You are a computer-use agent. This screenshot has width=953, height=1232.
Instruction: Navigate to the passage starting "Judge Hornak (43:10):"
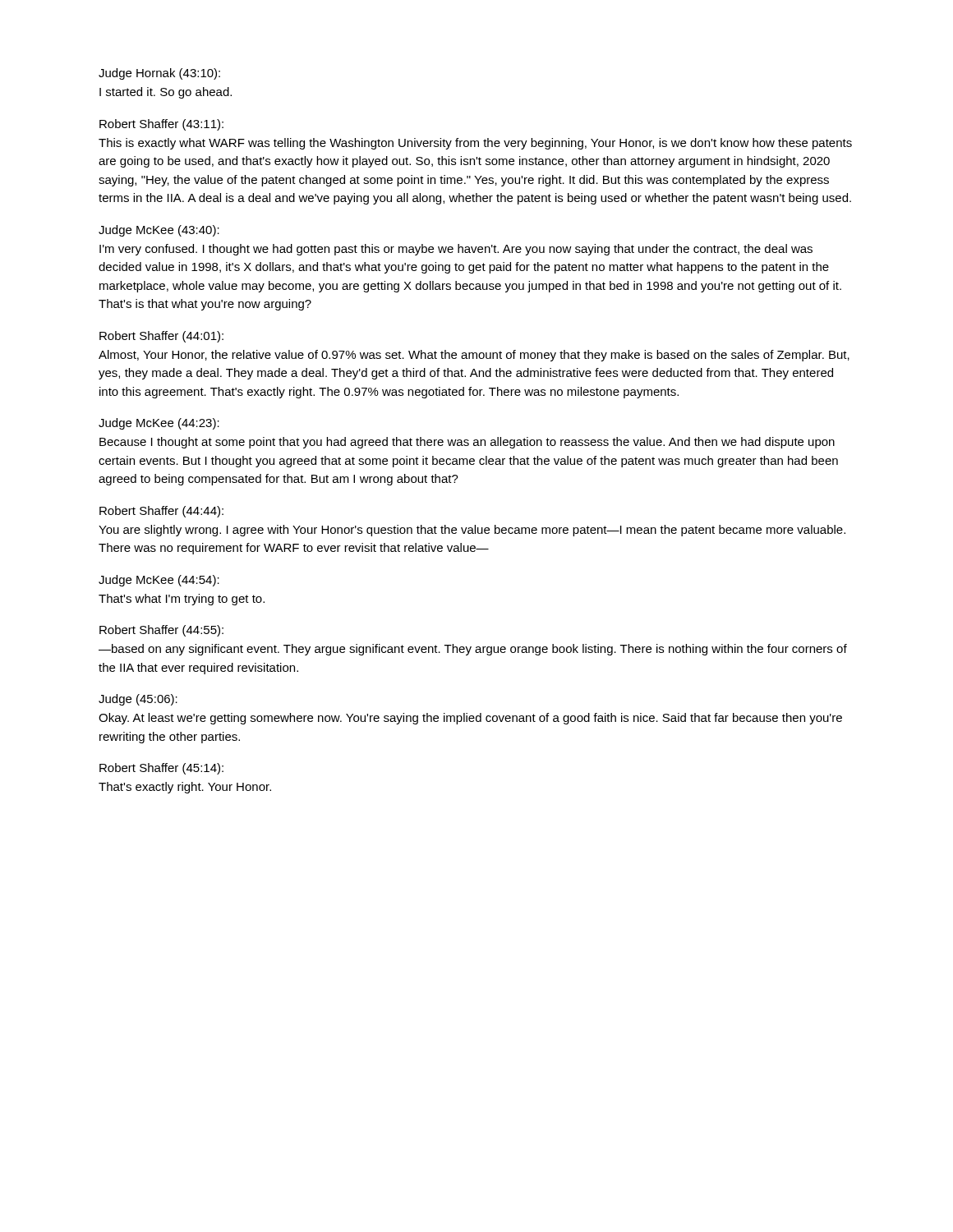(x=160, y=73)
